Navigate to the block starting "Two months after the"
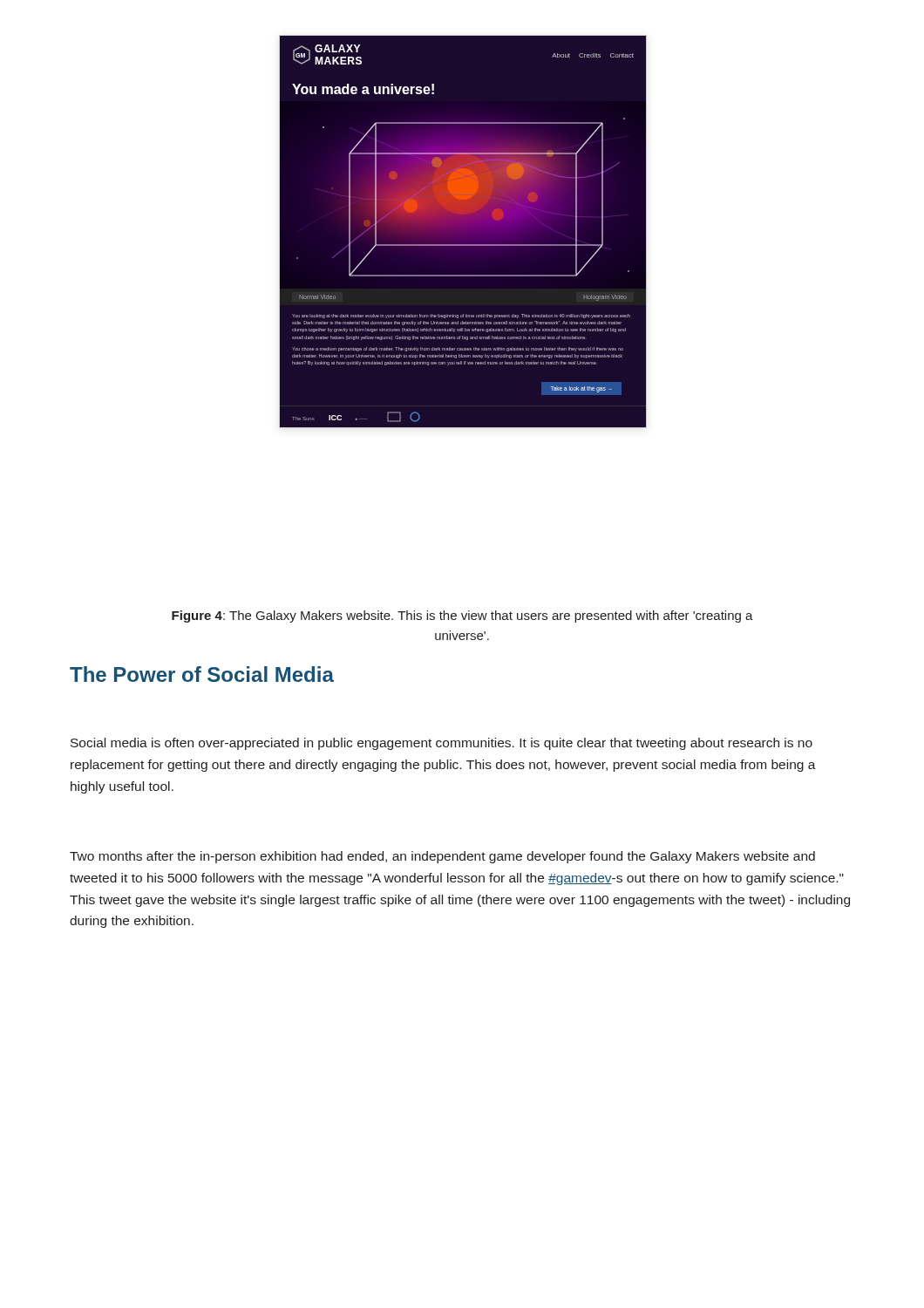Image resolution: width=924 pixels, height=1308 pixels. coord(462,889)
